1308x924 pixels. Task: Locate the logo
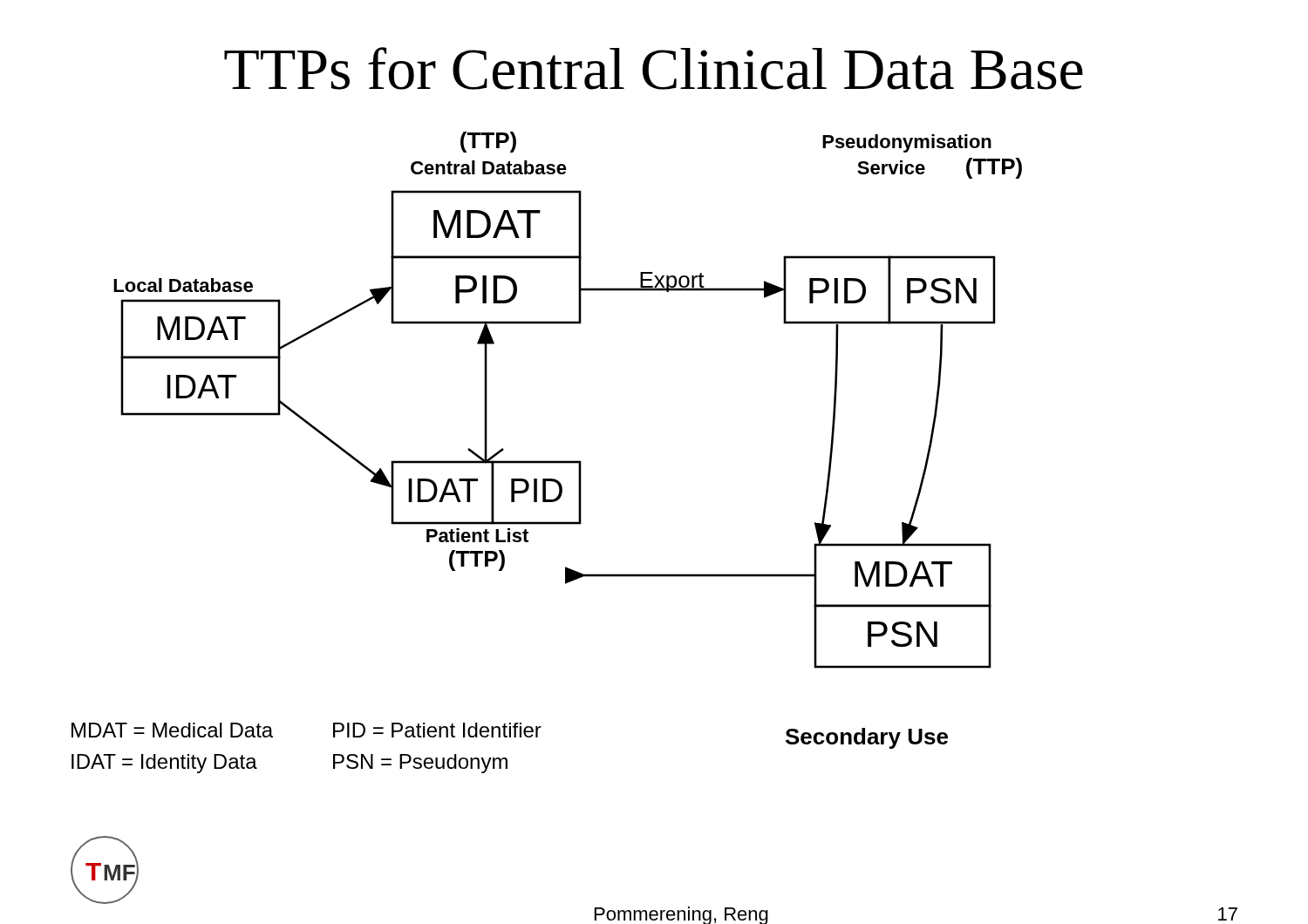[105, 872]
